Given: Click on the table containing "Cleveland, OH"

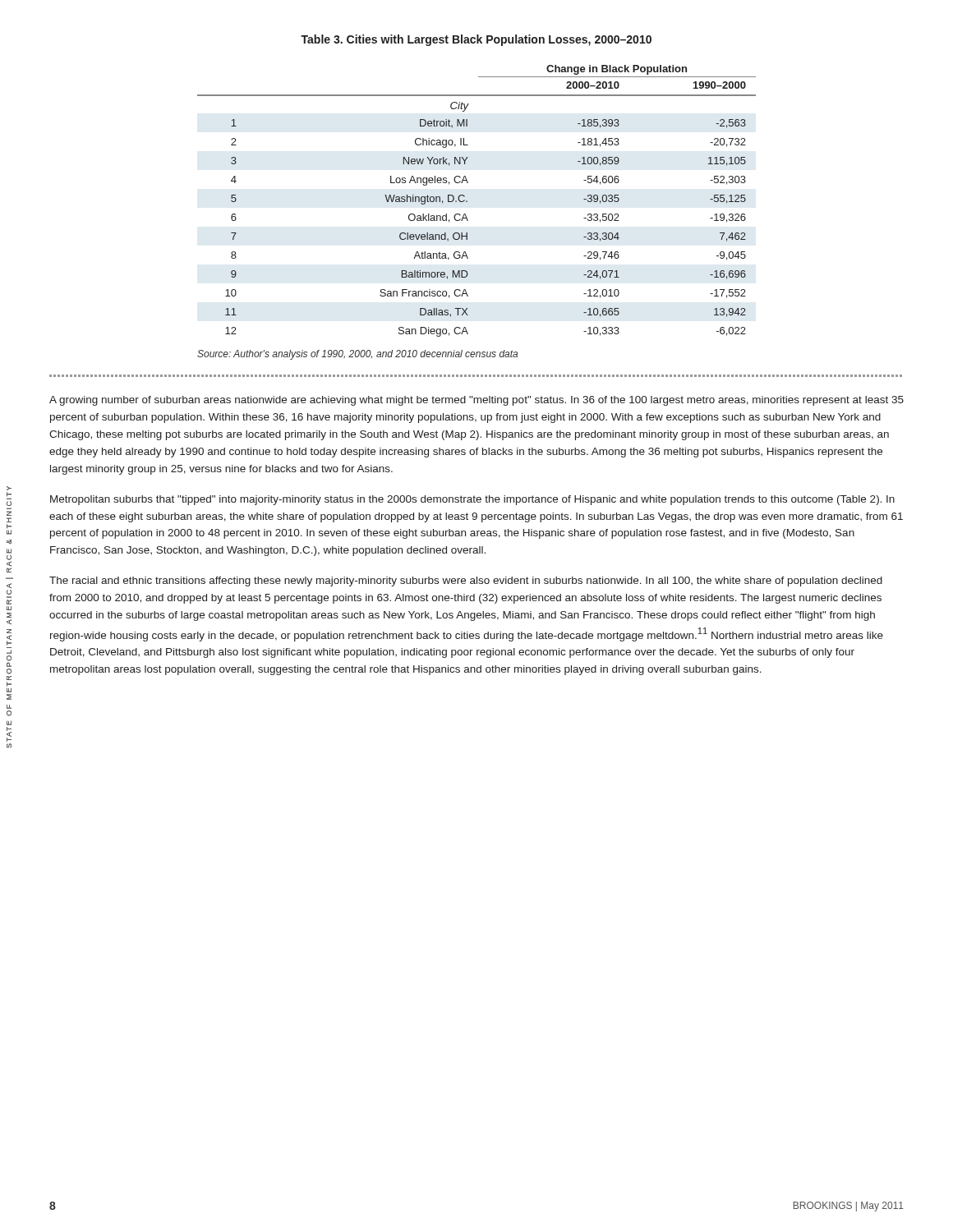Looking at the screenshot, I should point(476,200).
